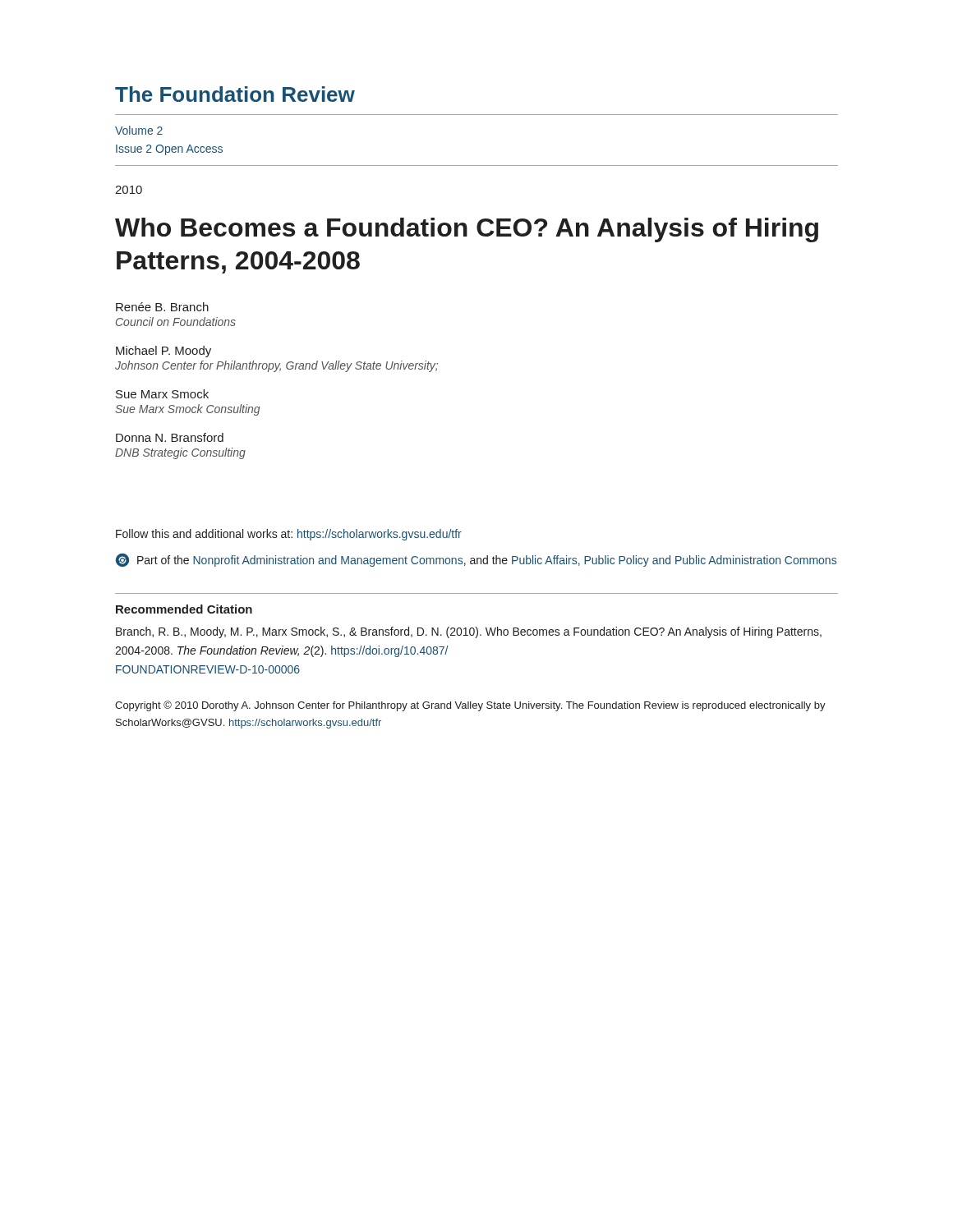Where is the passage that starts "Michael P. Moody Johnson Center for"?
Image resolution: width=953 pixels, height=1232 pixels.
coord(163,352)
